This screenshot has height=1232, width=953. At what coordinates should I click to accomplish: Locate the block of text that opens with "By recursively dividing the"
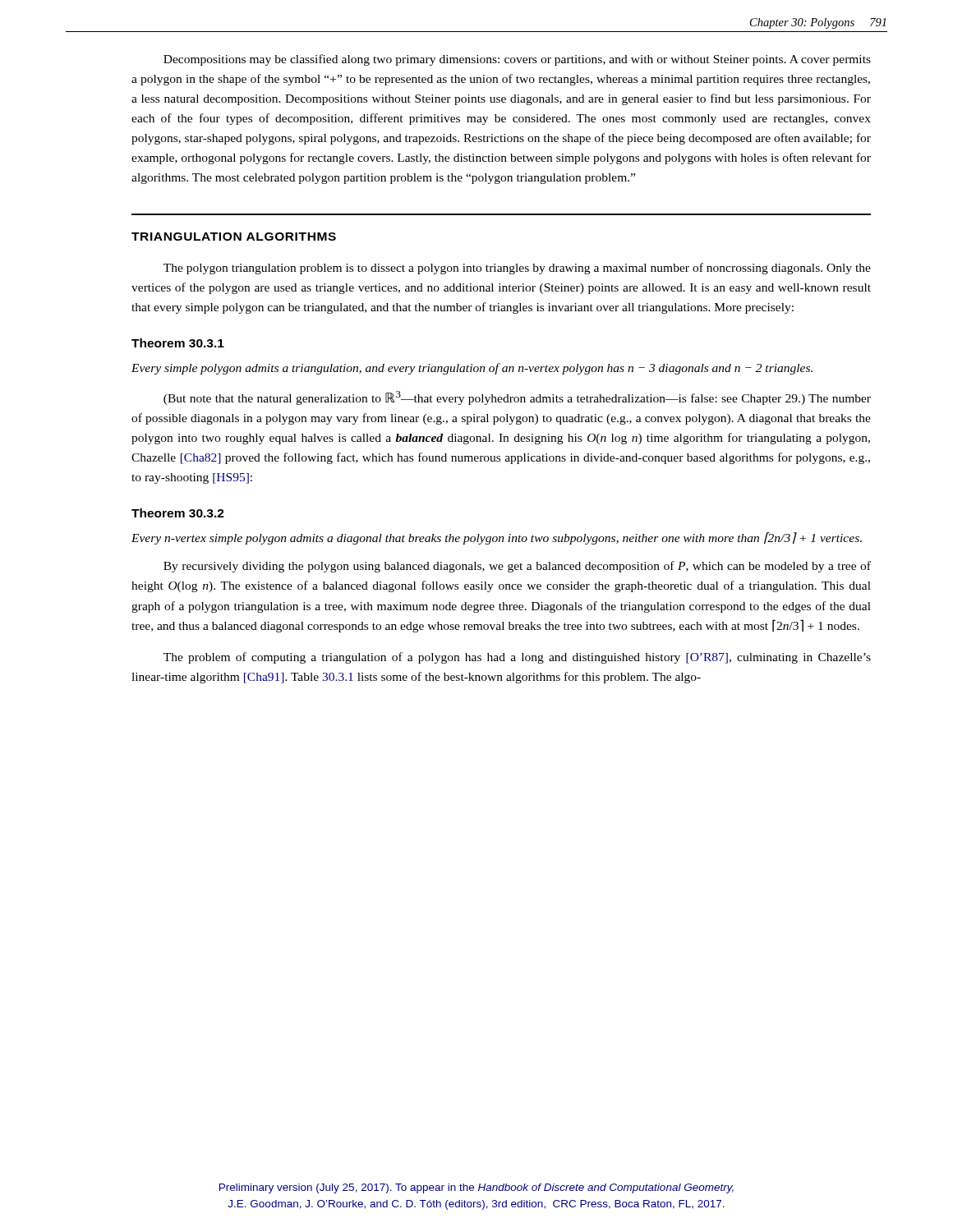501,595
